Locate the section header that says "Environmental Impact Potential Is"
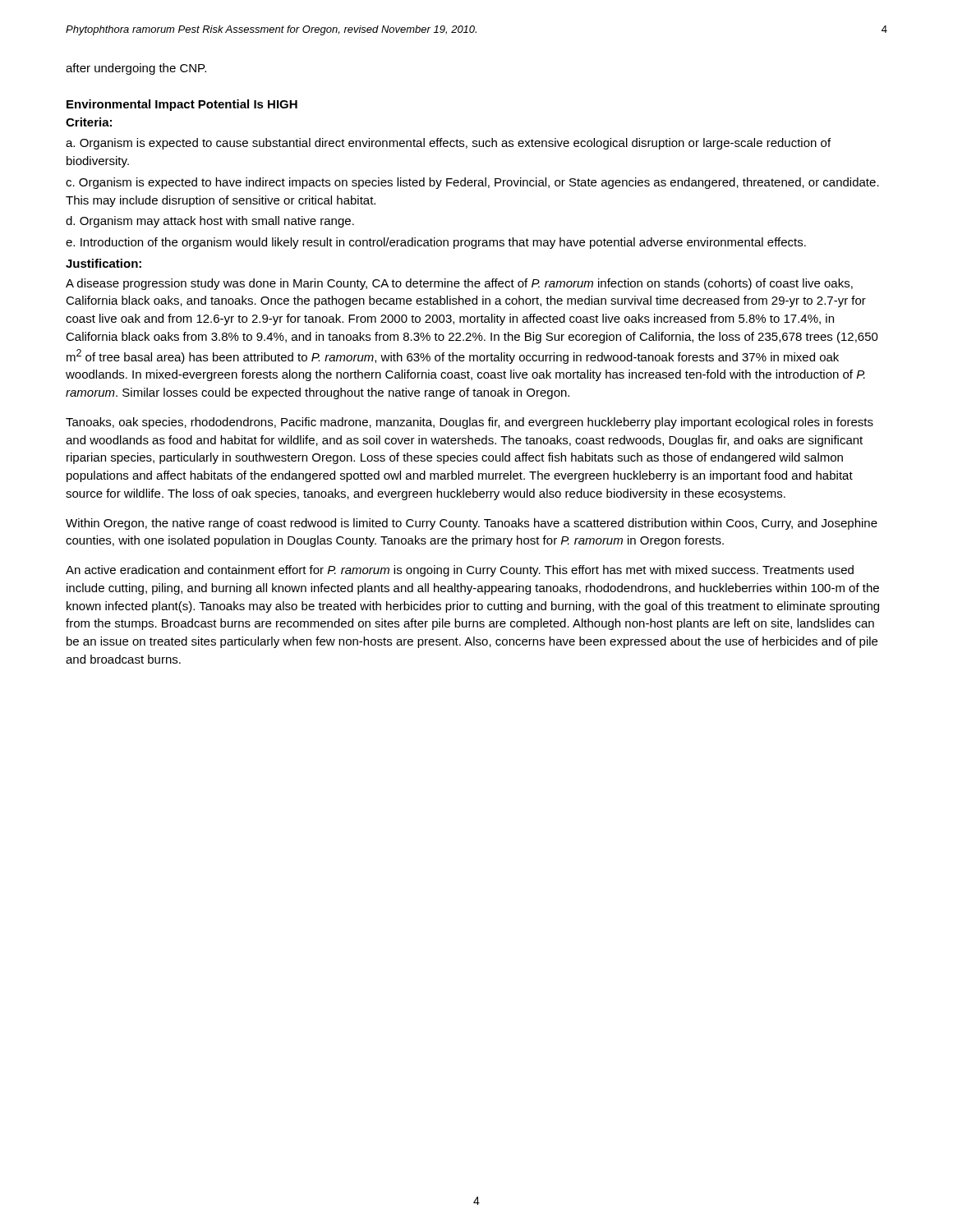 click(182, 104)
